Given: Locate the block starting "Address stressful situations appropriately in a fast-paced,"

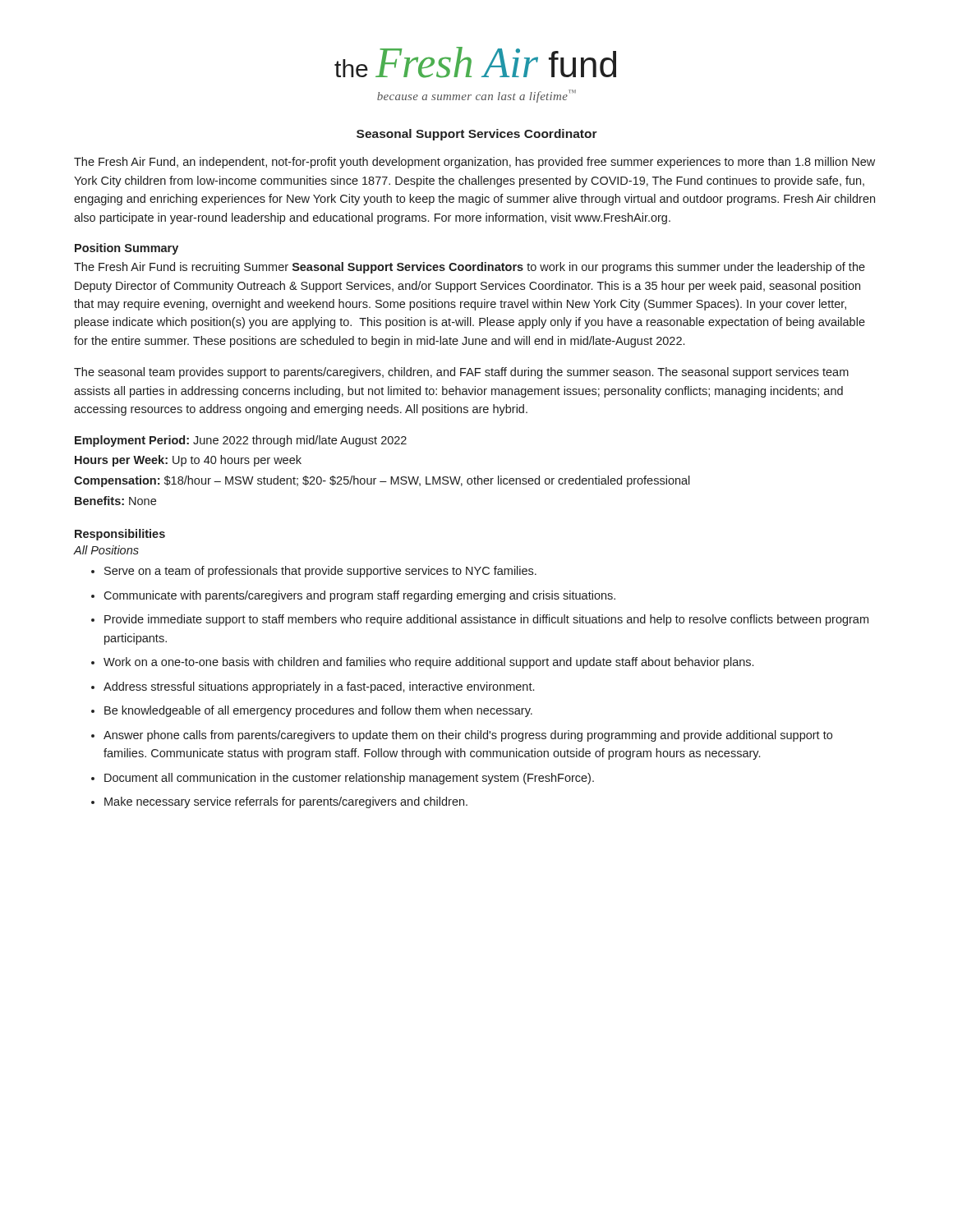Looking at the screenshot, I should tap(319, 686).
